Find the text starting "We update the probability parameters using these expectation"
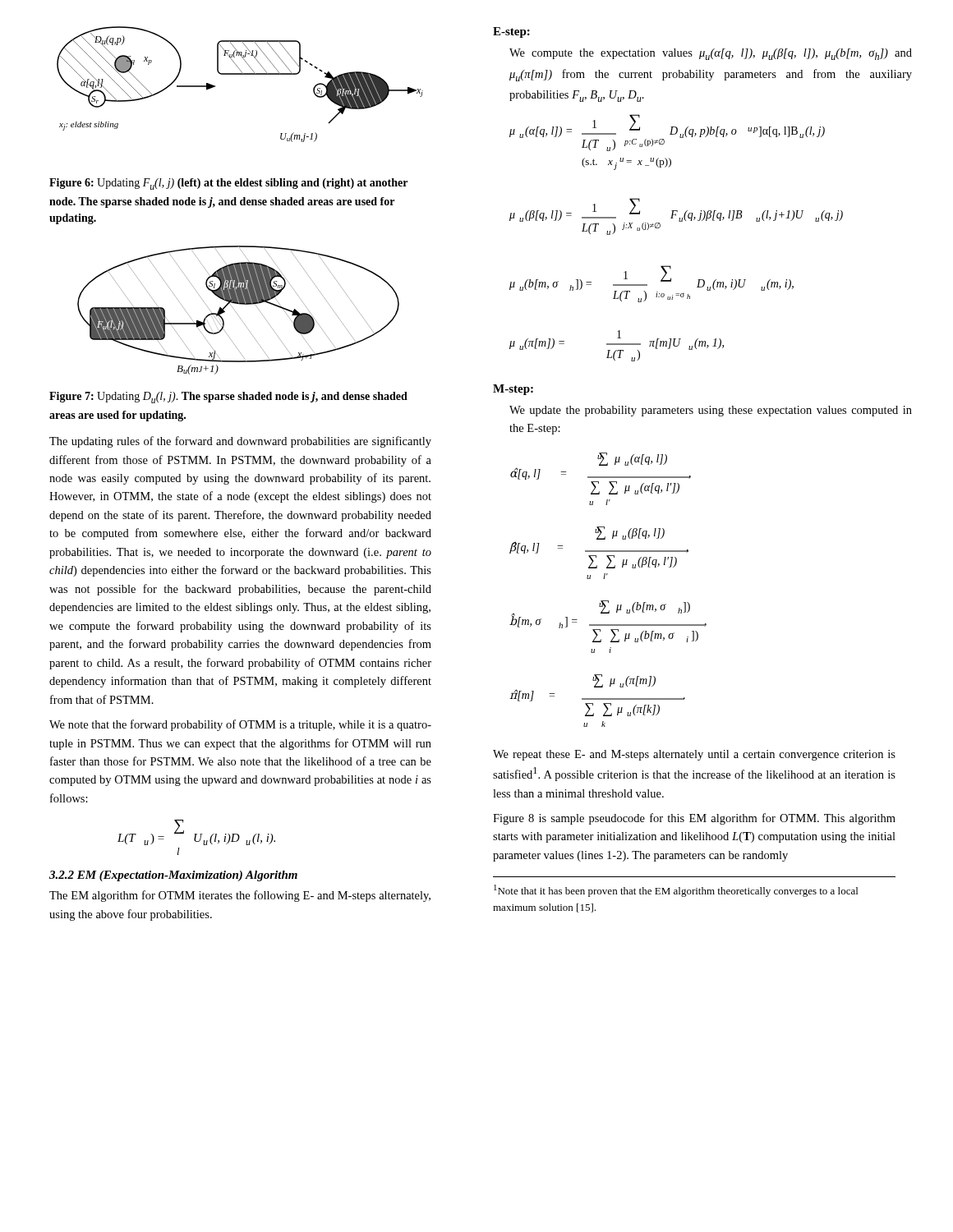 [x=711, y=419]
